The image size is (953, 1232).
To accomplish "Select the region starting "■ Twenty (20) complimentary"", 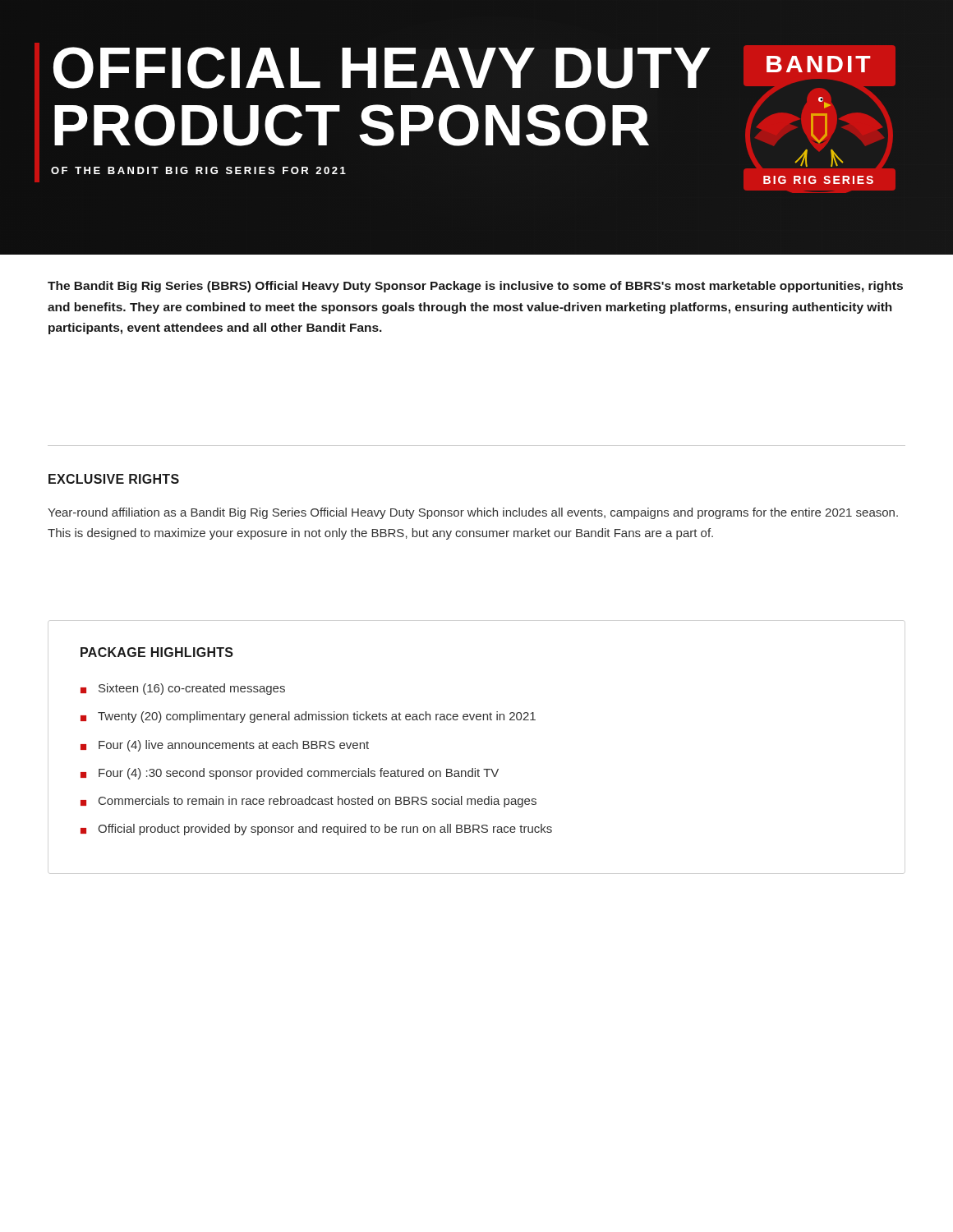I will click(x=308, y=717).
